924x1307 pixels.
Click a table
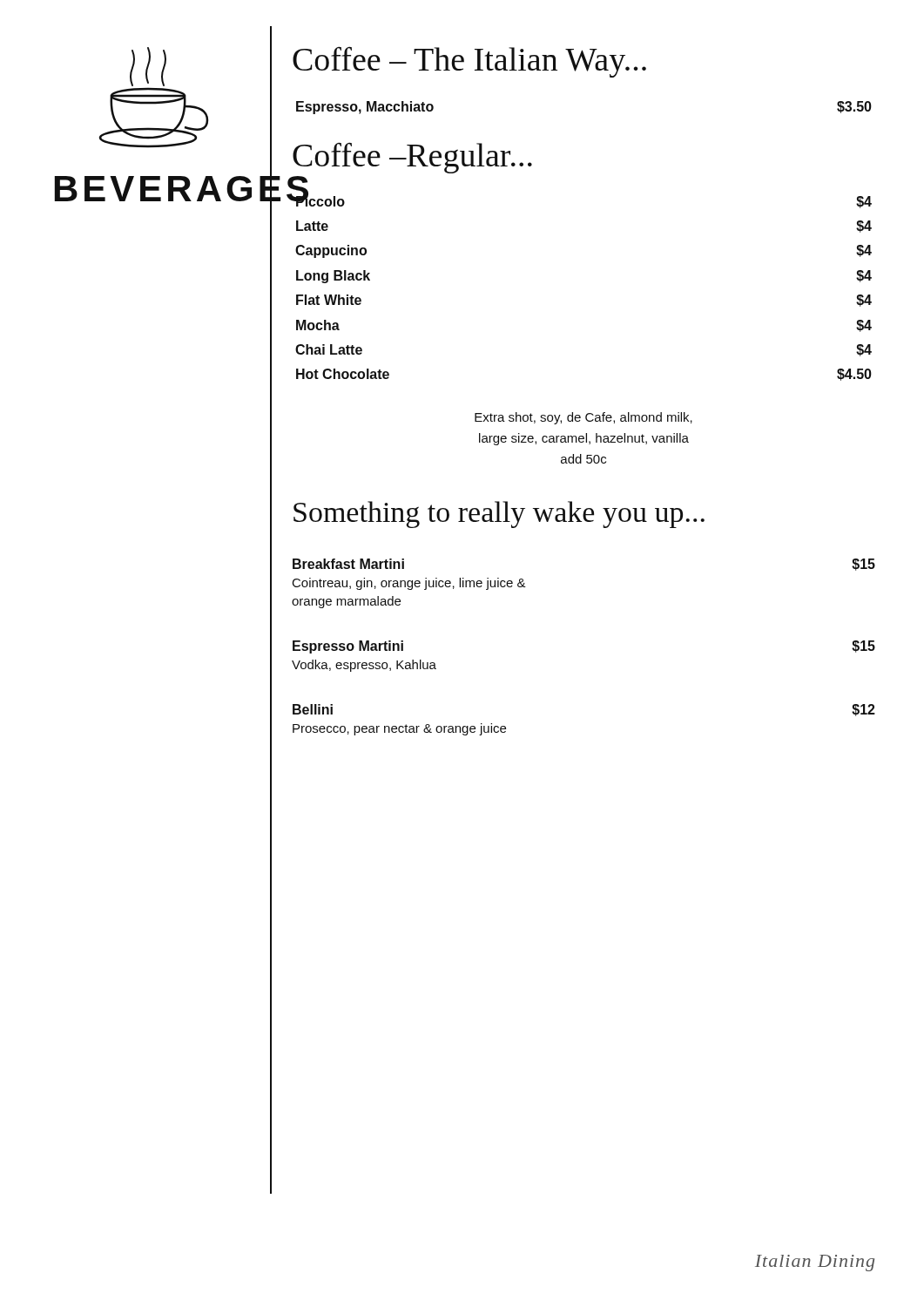coord(583,289)
